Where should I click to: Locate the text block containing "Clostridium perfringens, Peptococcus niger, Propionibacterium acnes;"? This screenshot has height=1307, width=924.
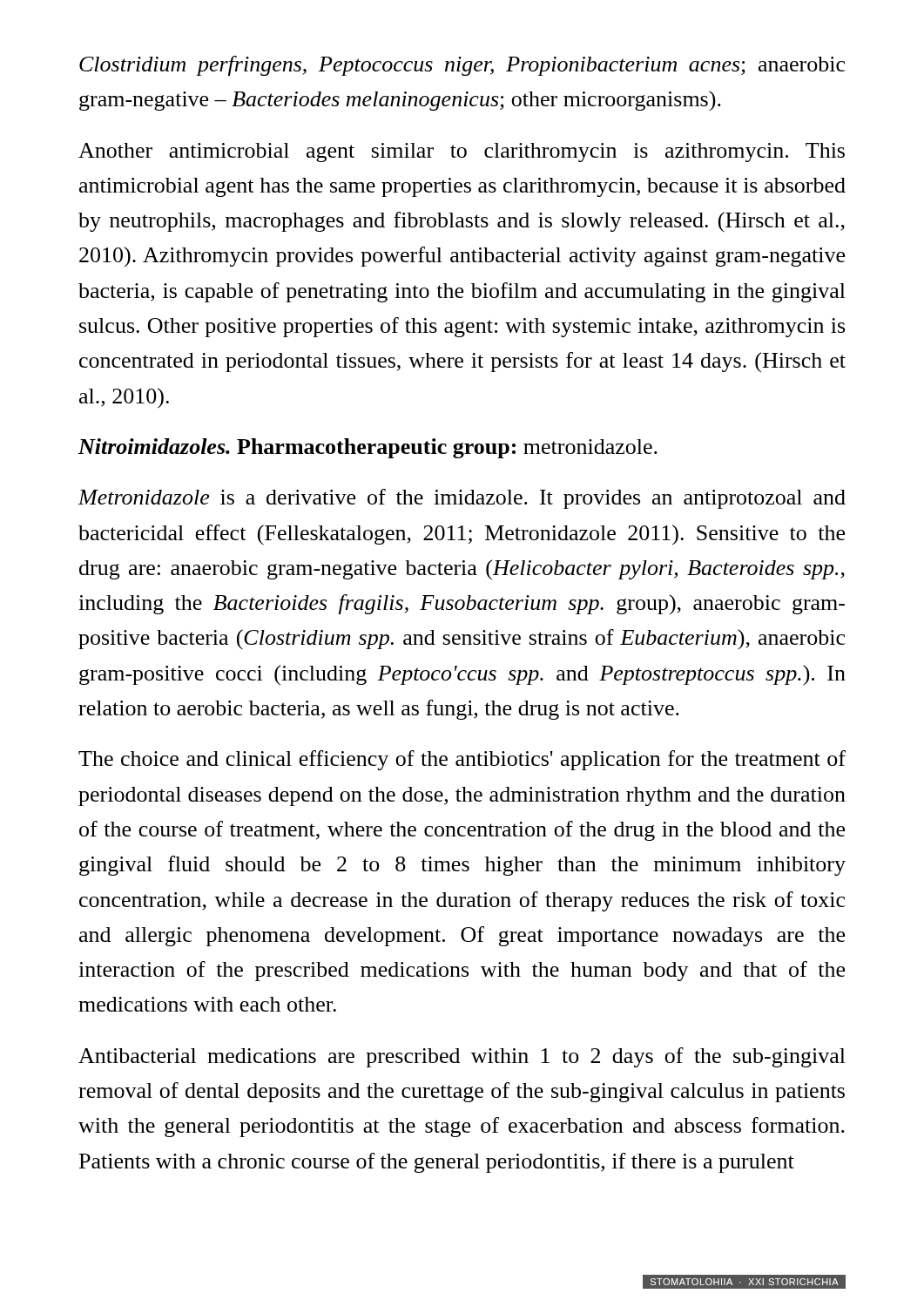coord(462,82)
